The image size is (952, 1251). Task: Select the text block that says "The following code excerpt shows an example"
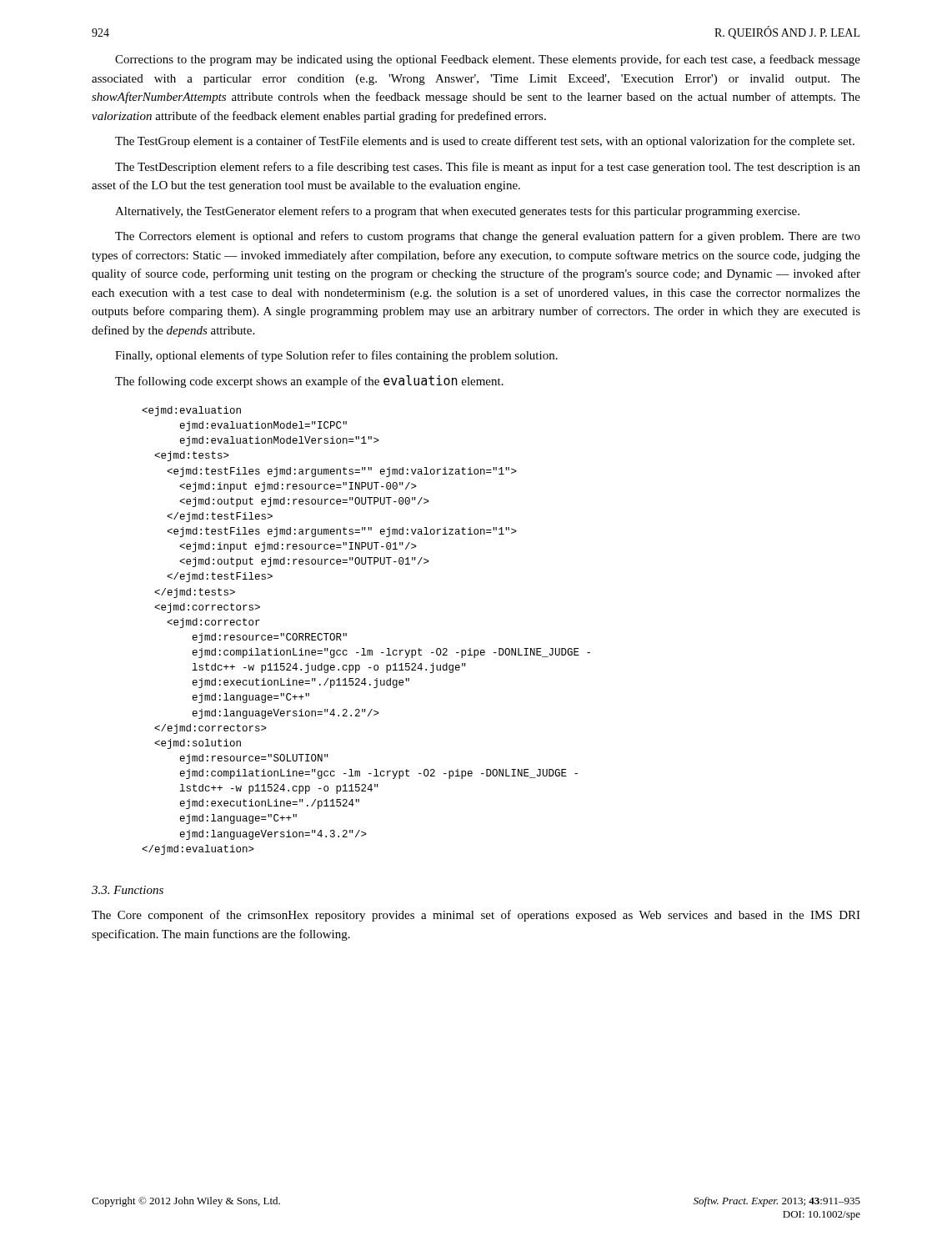(476, 381)
